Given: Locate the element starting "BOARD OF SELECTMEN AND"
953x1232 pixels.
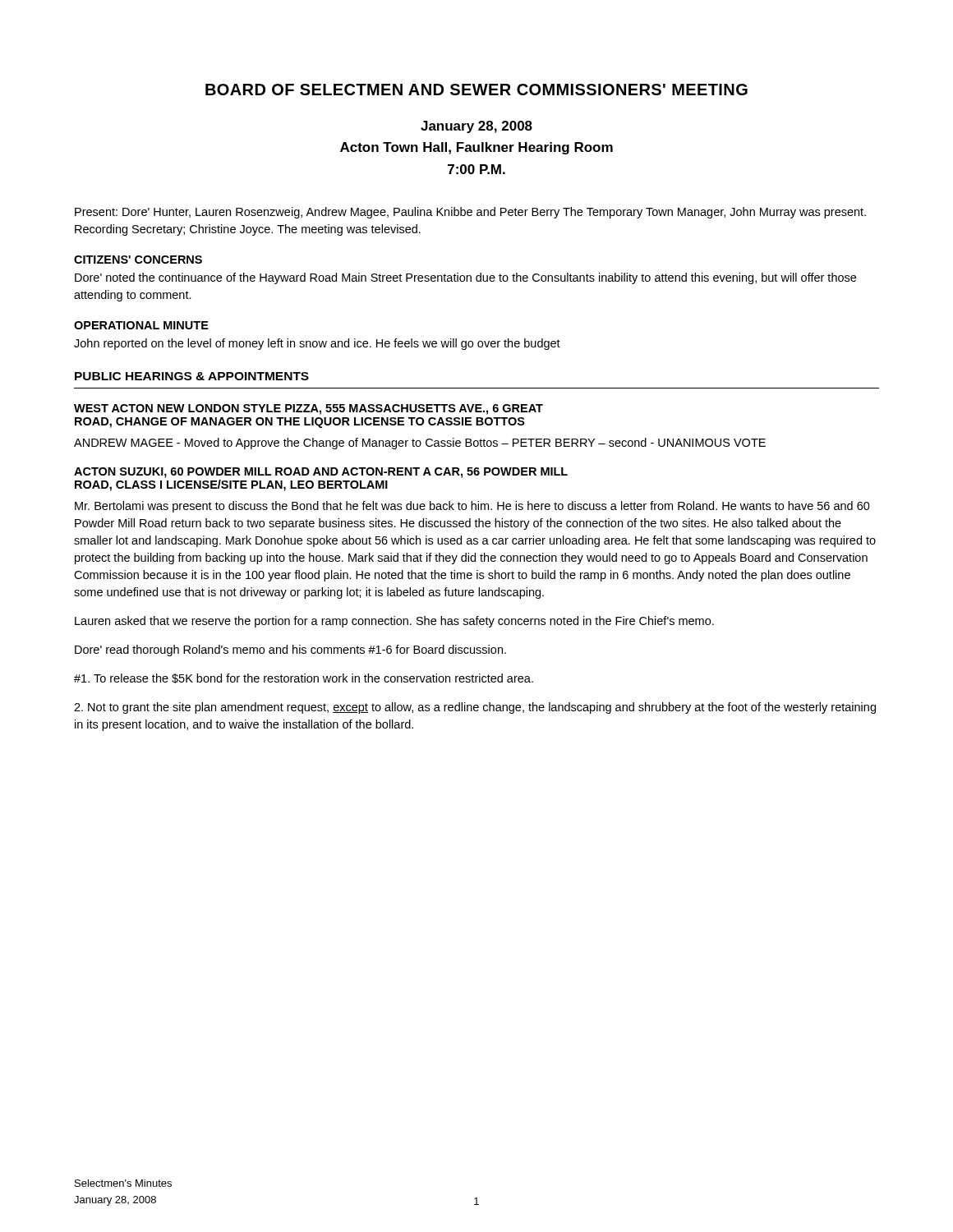Looking at the screenshot, I should point(476,90).
